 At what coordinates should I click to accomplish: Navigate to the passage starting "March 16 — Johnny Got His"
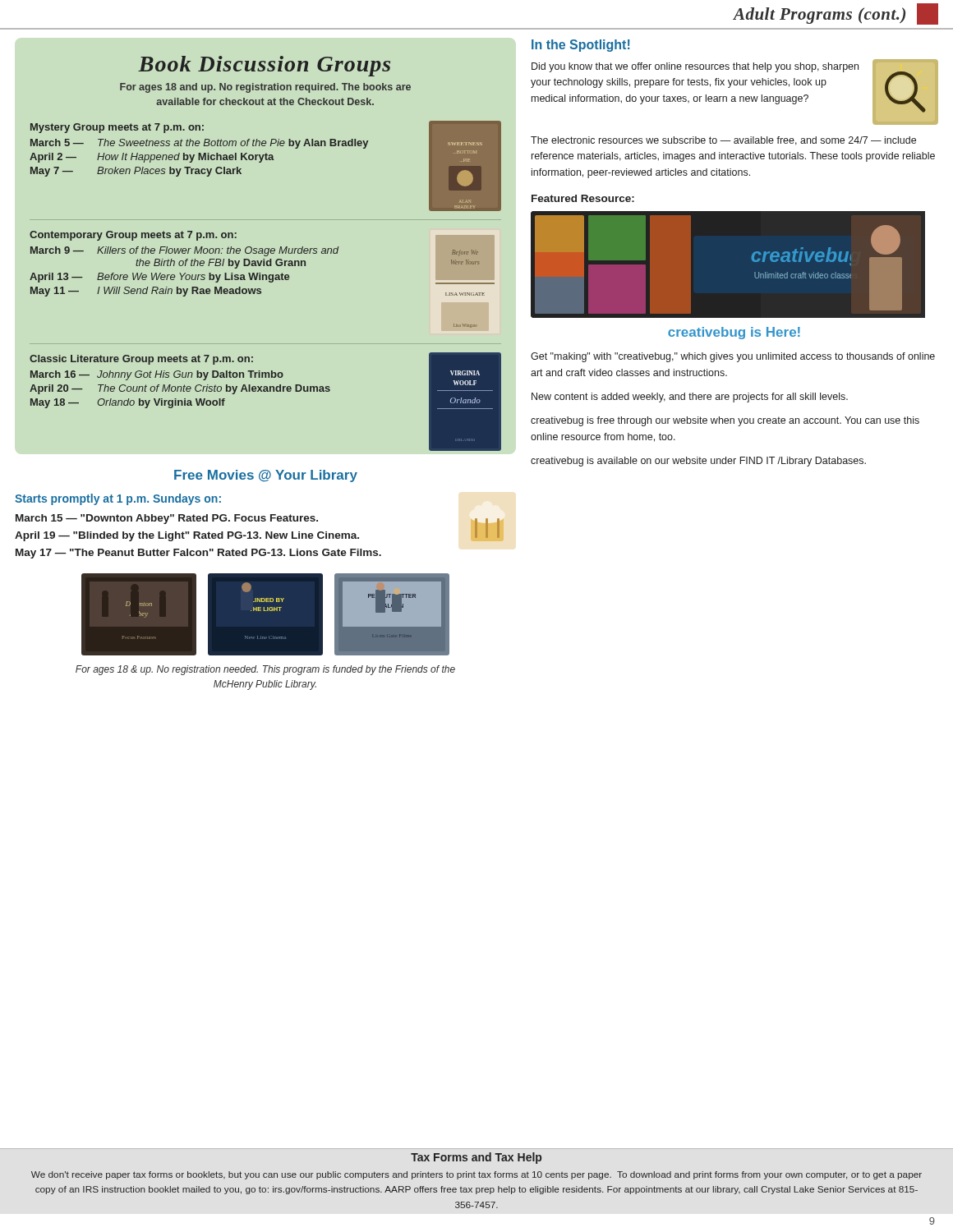156,374
